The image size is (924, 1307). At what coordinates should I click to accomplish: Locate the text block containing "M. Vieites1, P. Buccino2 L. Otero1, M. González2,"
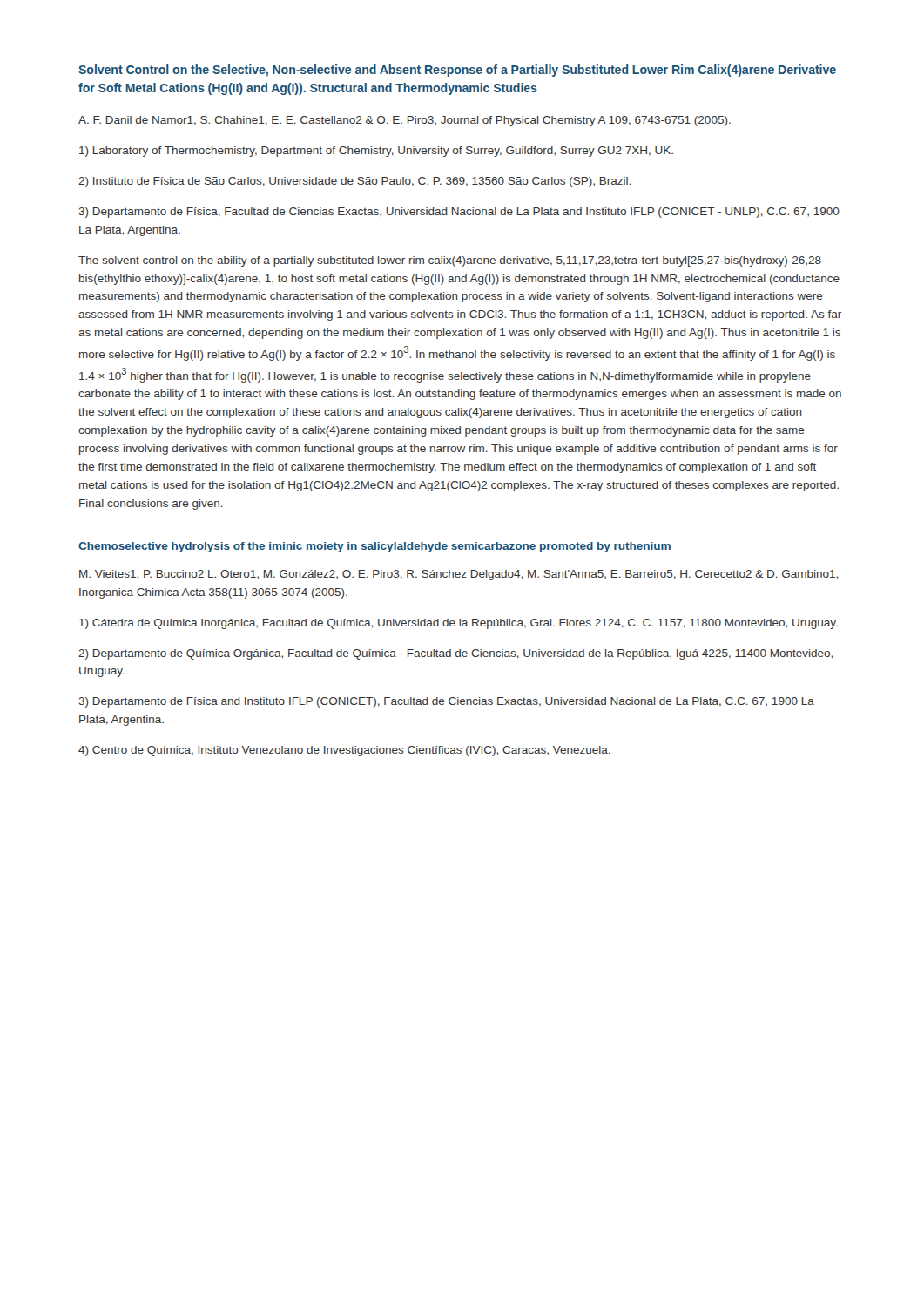(x=459, y=583)
